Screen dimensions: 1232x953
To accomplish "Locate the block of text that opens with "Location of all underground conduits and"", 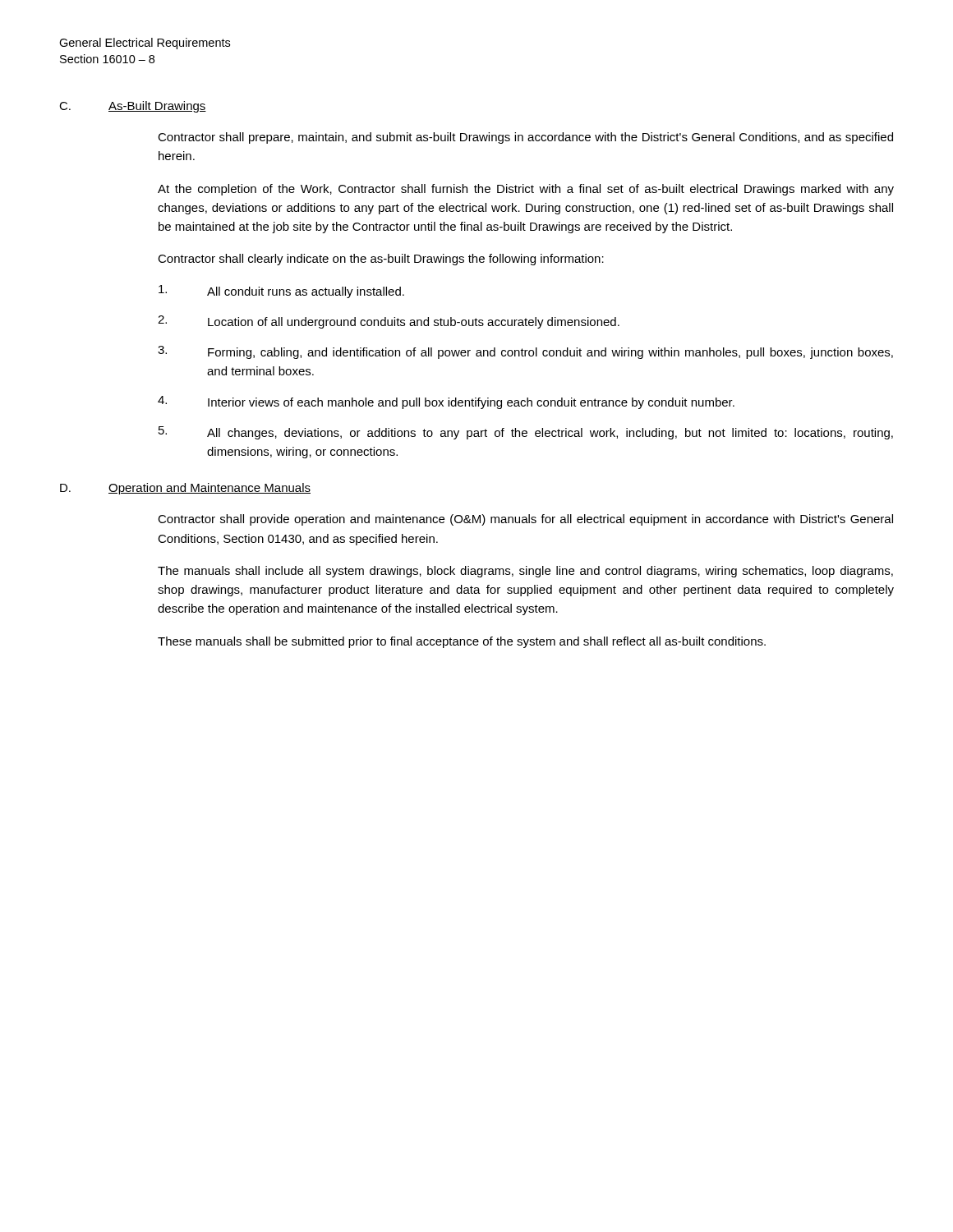I will (x=414, y=321).
